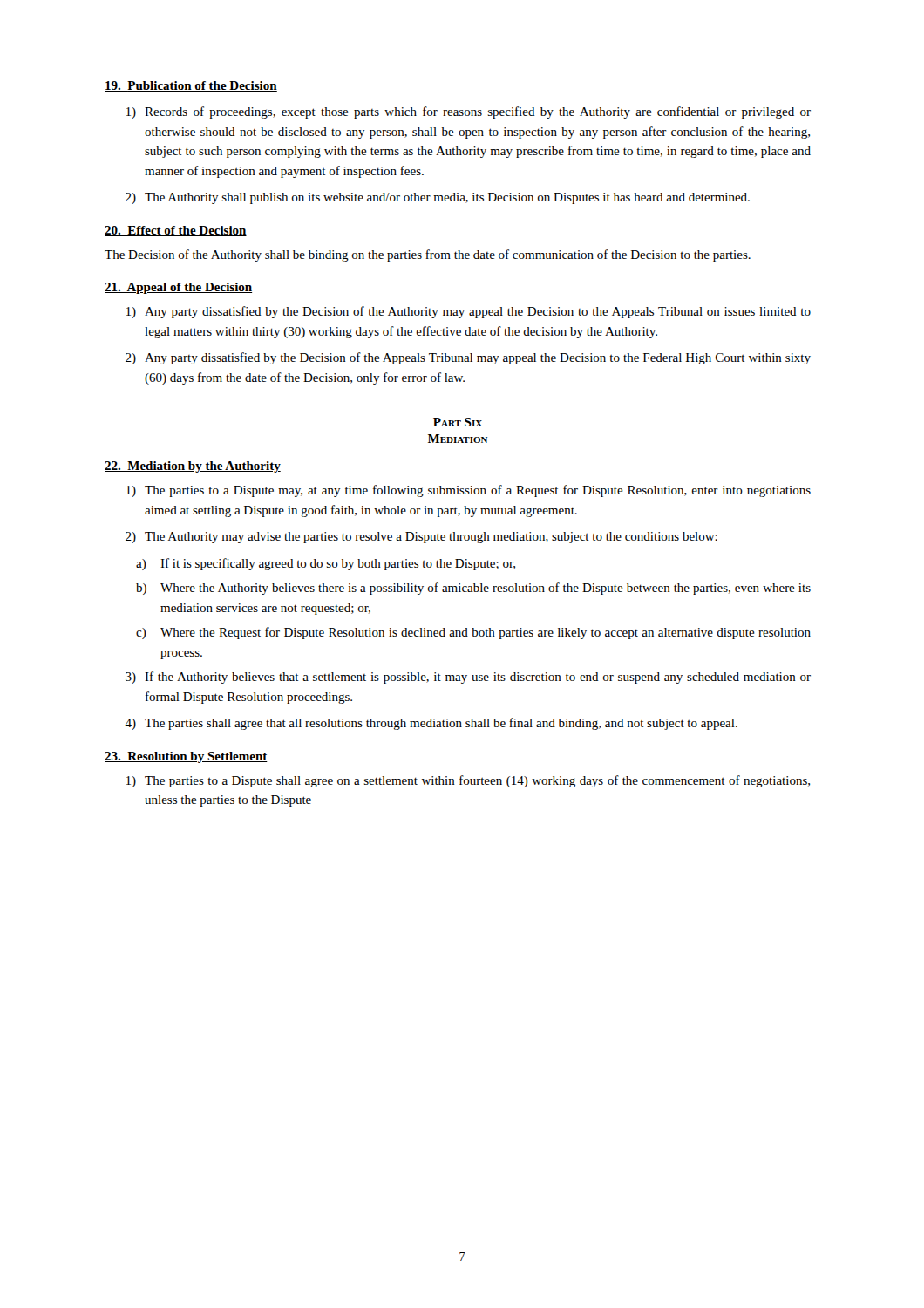Point to the text starting "Part Six"
924x1308 pixels.
point(458,422)
